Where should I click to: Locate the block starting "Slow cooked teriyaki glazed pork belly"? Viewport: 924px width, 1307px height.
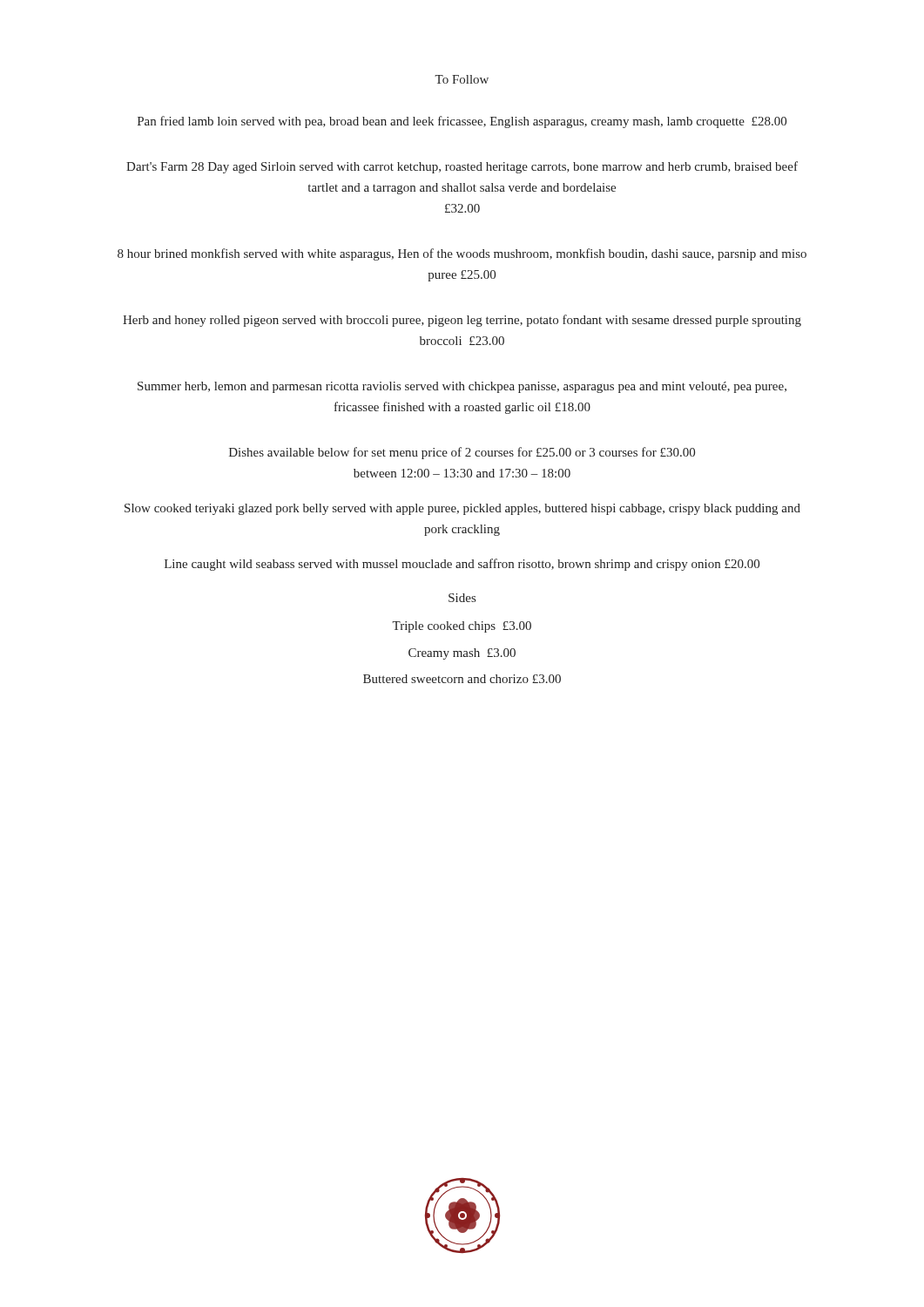point(462,518)
